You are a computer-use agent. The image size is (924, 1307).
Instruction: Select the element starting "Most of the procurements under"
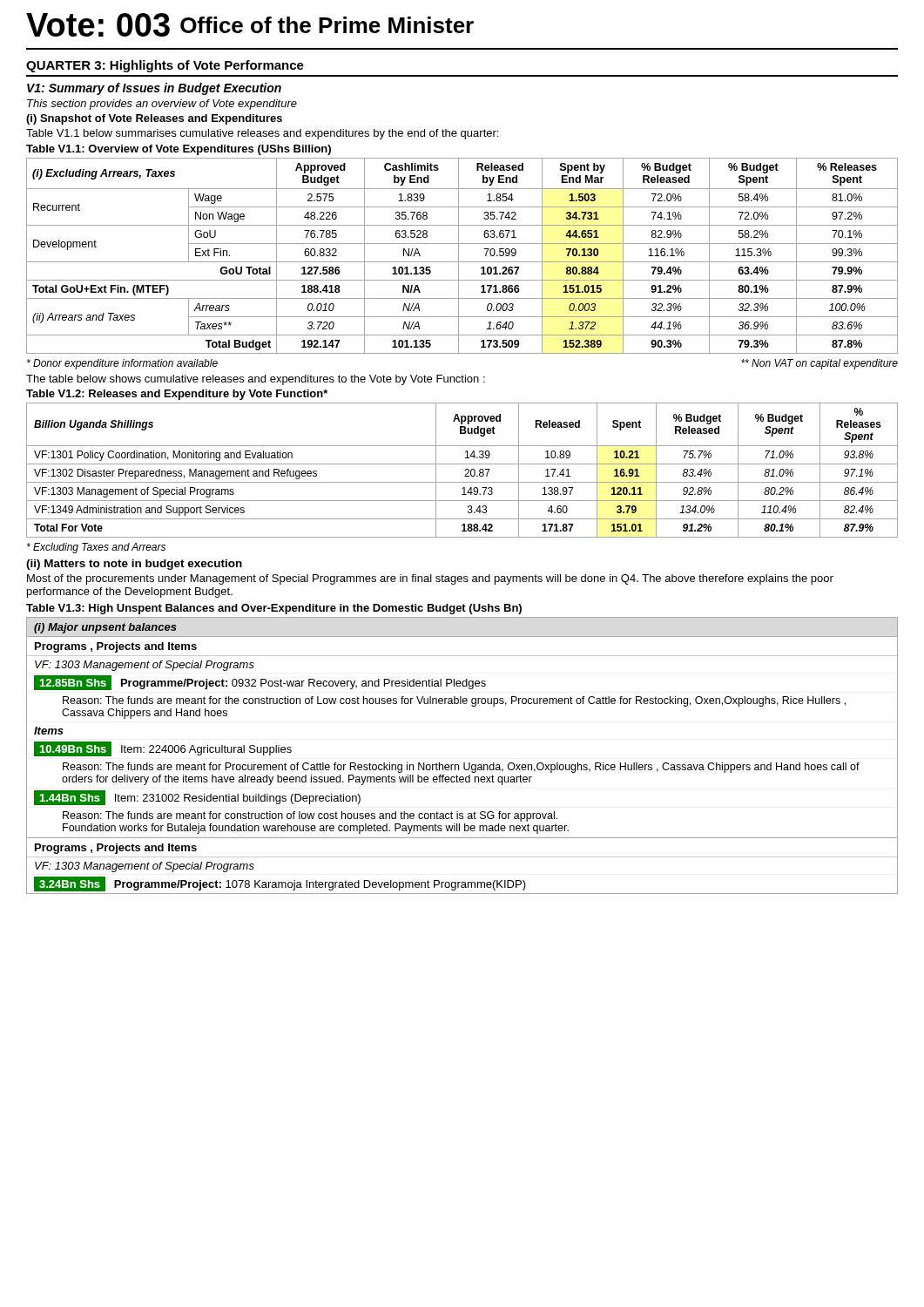point(430,585)
